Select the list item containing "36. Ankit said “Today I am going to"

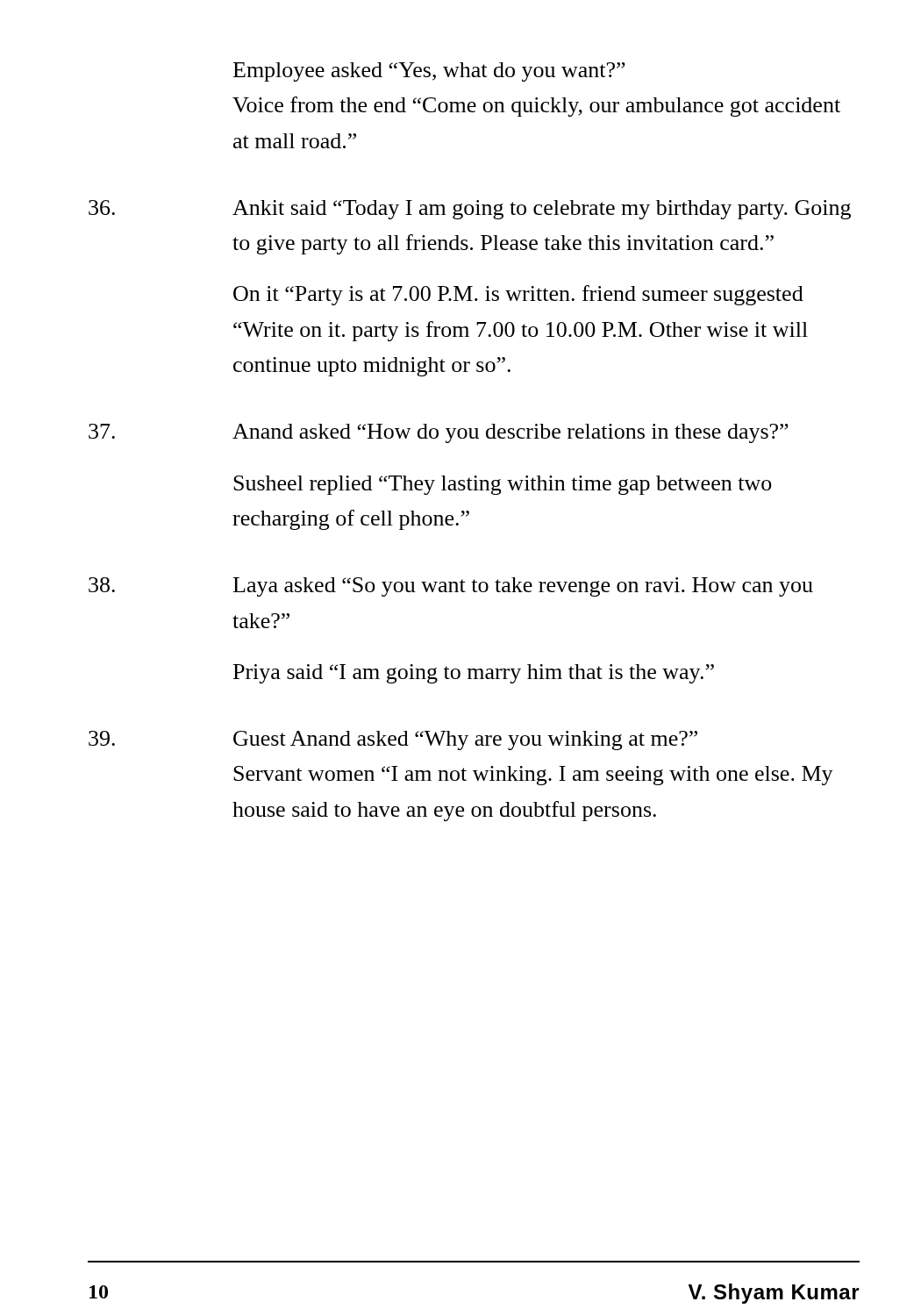[474, 287]
